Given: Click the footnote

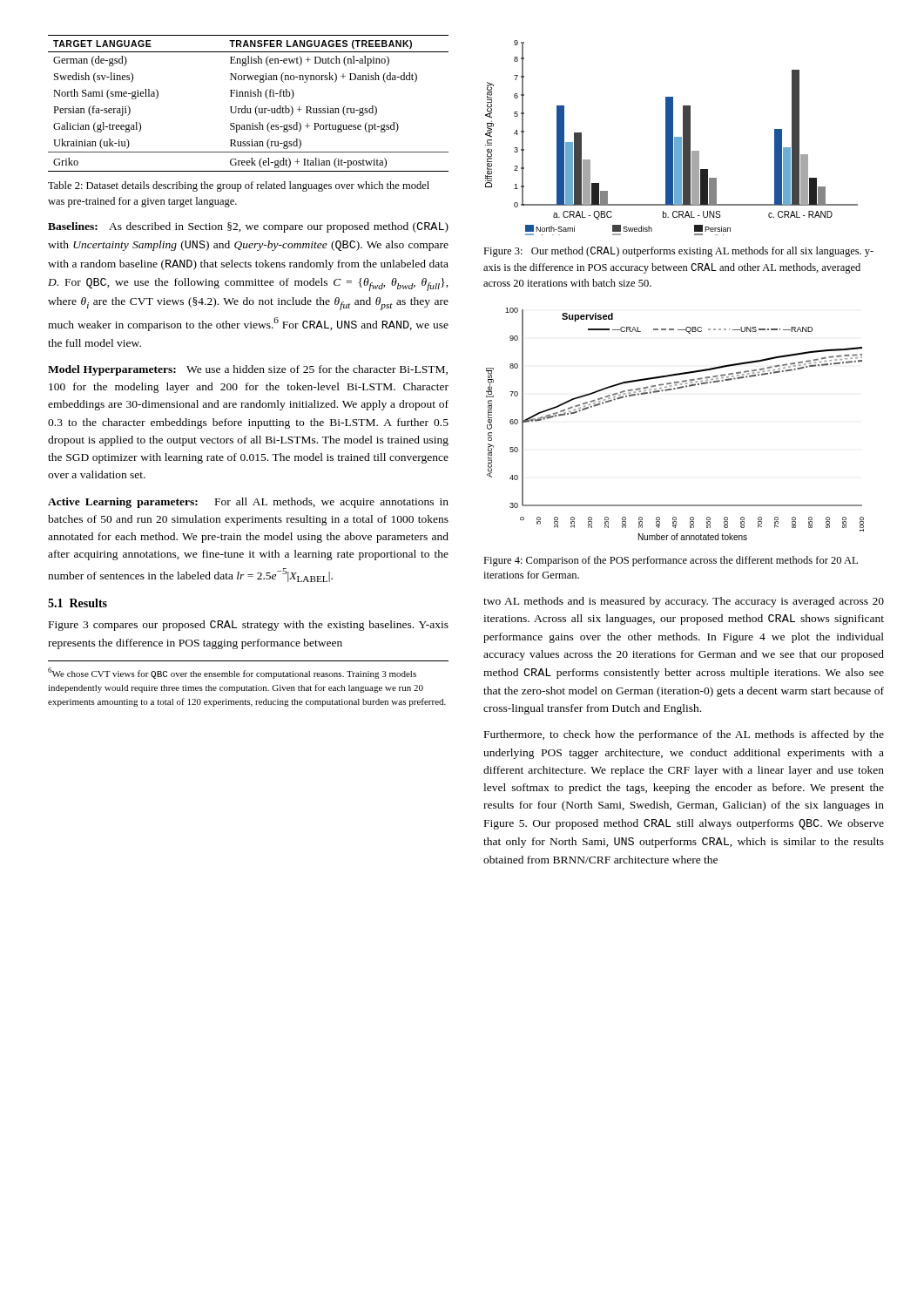Looking at the screenshot, I should (247, 686).
